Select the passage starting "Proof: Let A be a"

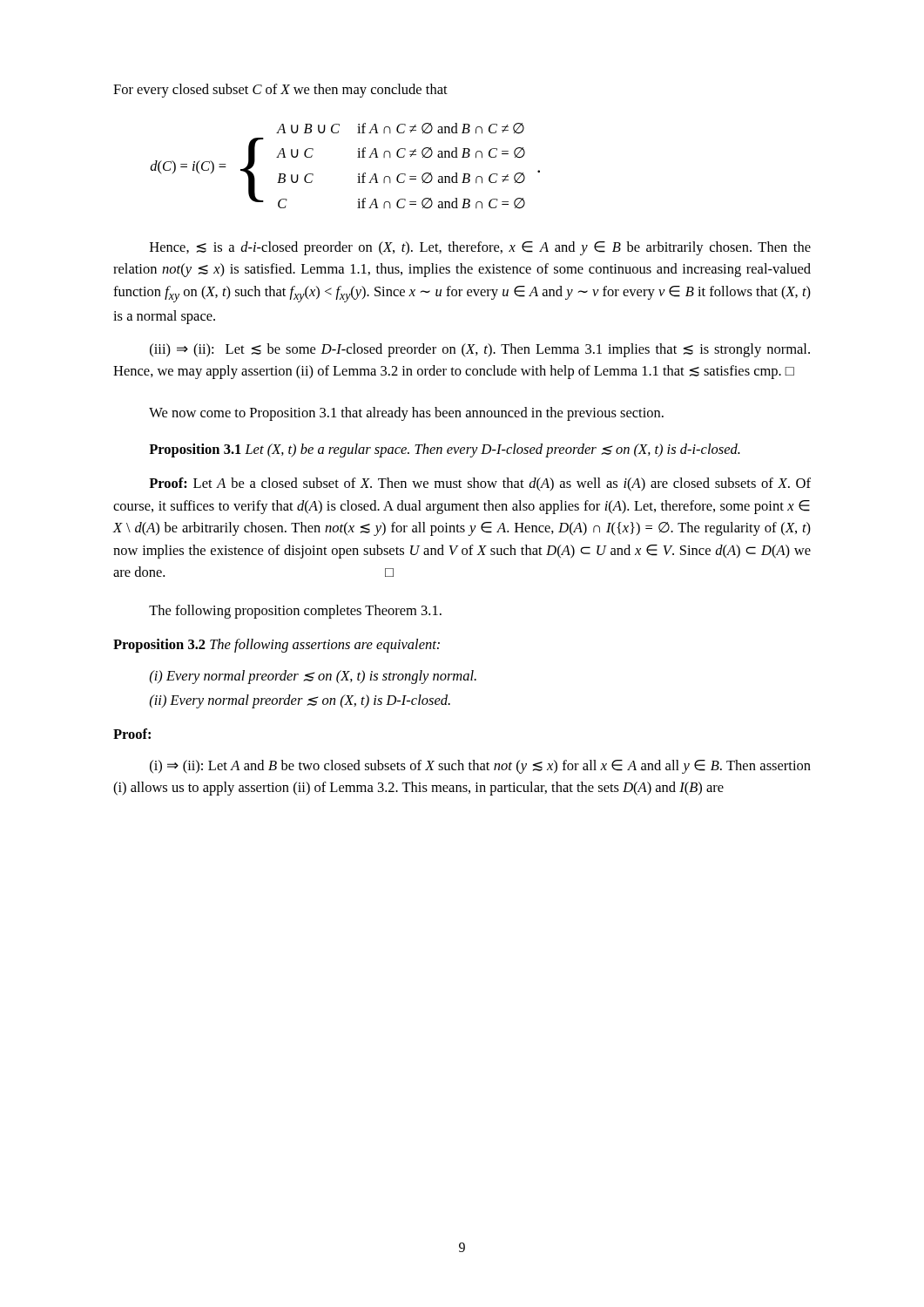[x=462, y=528]
